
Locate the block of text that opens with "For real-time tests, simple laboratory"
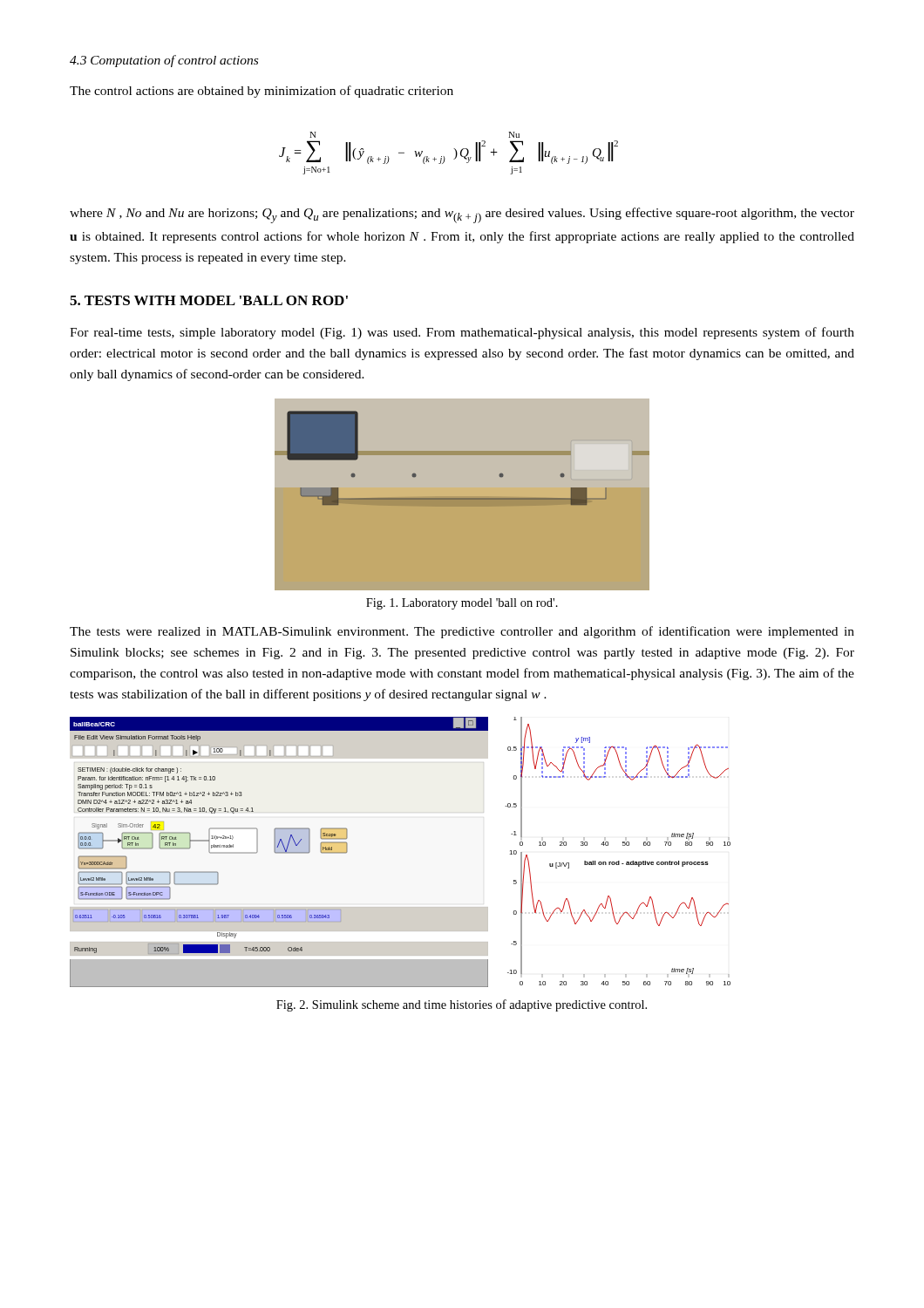(462, 353)
